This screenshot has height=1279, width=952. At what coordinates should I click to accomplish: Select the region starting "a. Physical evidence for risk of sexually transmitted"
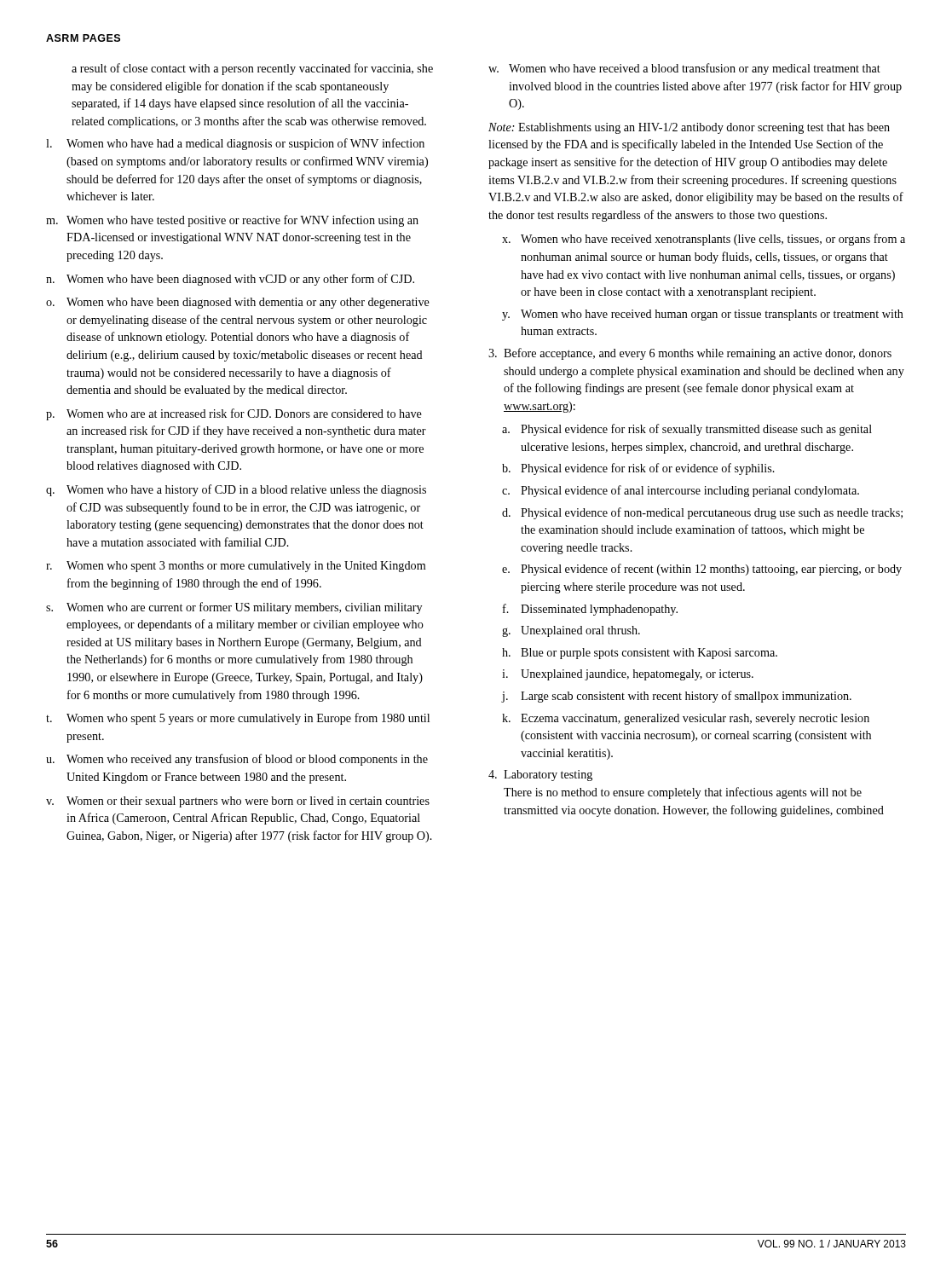pyautogui.click(x=704, y=438)
